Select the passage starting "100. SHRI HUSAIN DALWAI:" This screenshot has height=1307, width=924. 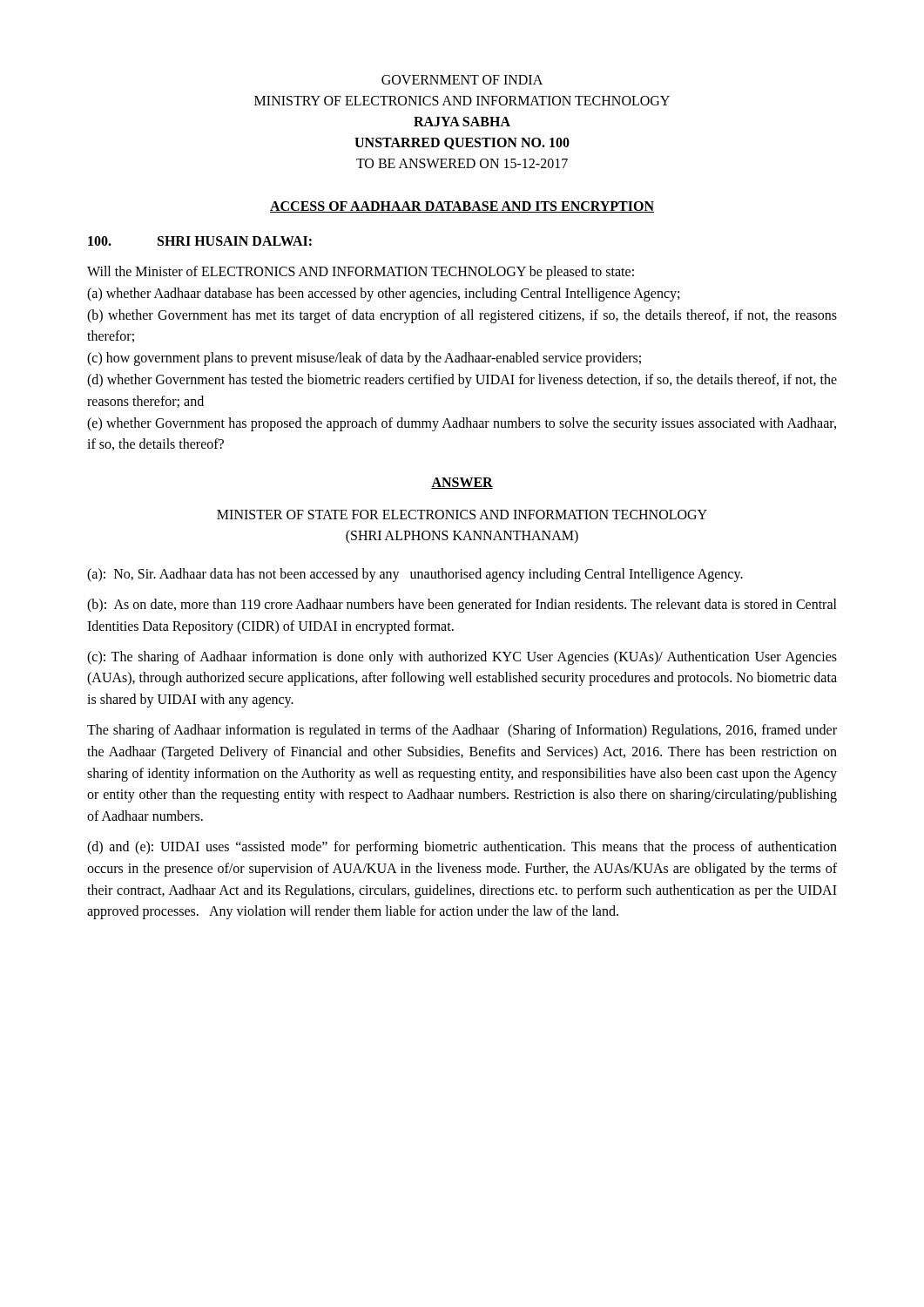tap(200, 241)
